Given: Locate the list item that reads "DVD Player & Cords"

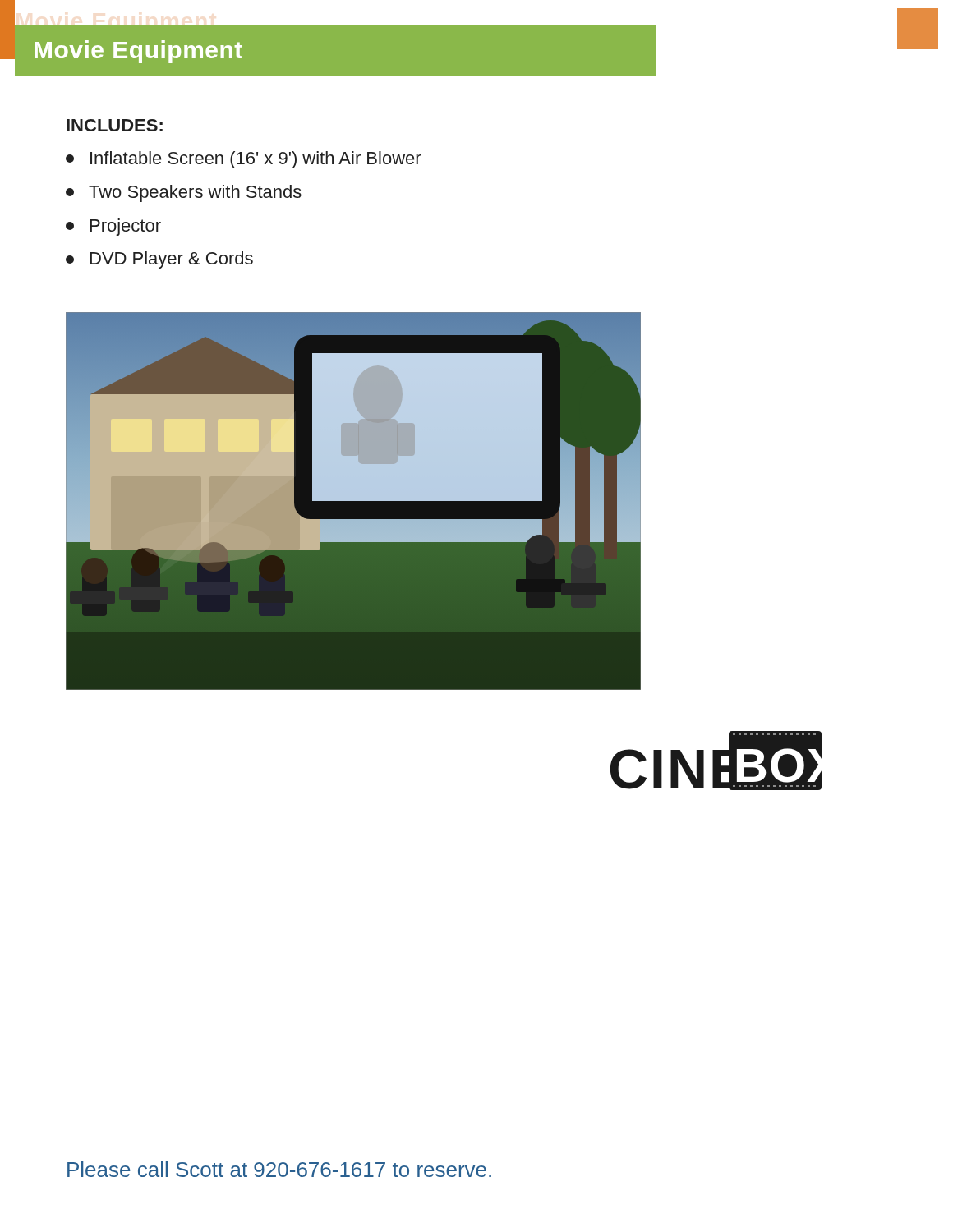Looking at the screenshot, I should [160, 259].
